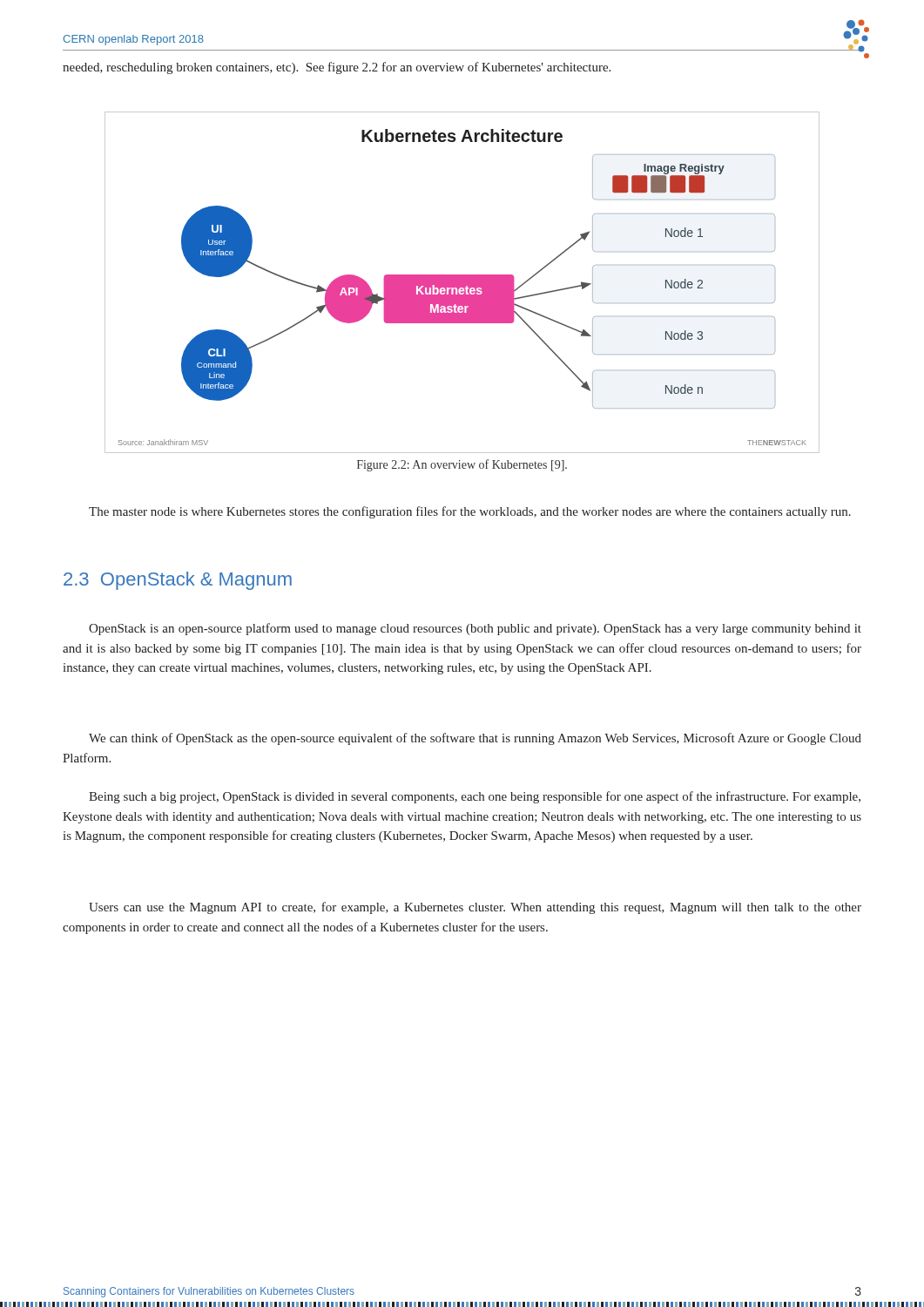Locate the text block starting "The master node is where Kubernetes stores the"

[x=470, y=511]
